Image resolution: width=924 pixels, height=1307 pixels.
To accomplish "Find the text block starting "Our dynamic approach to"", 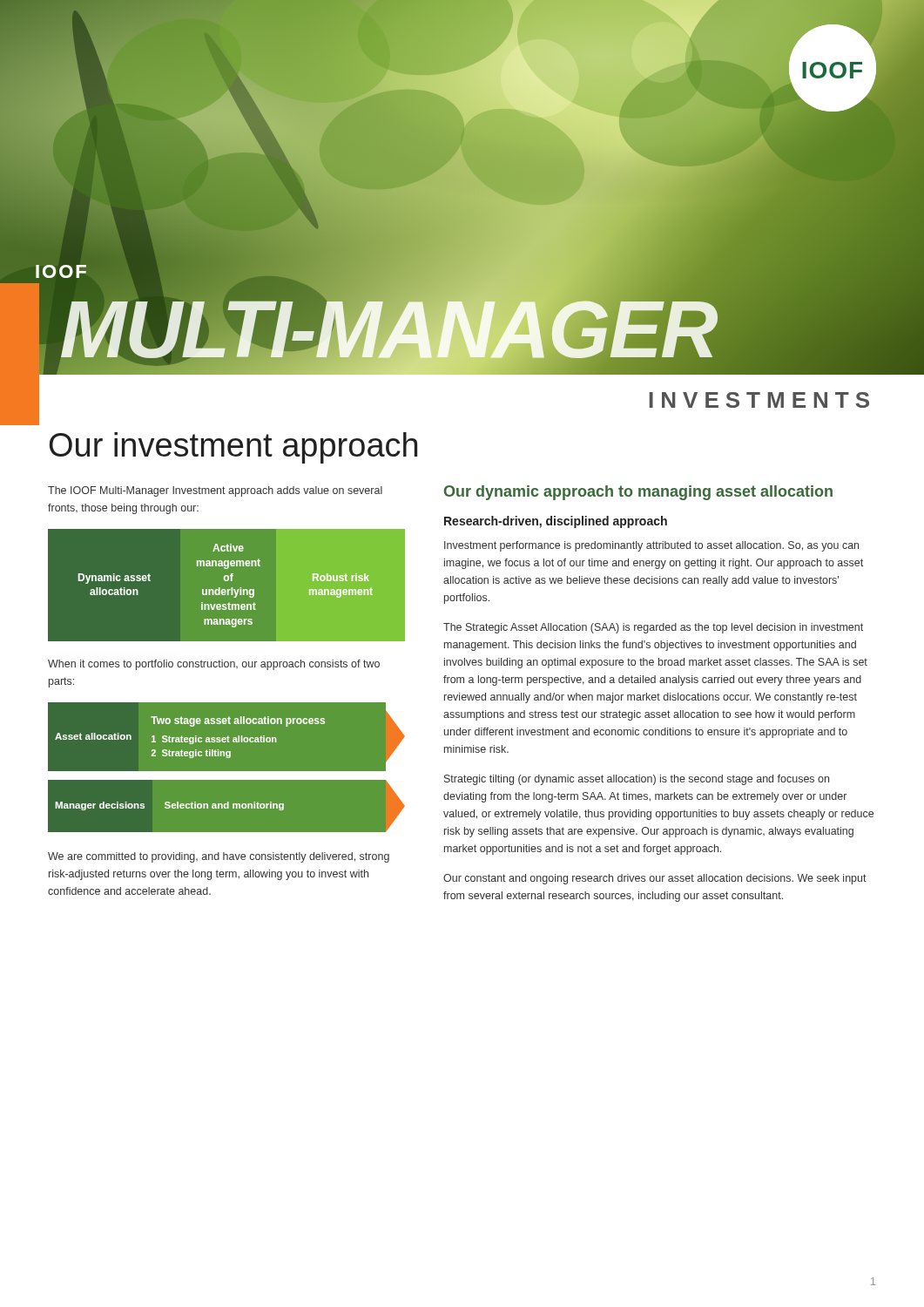I will coord(638,491).
